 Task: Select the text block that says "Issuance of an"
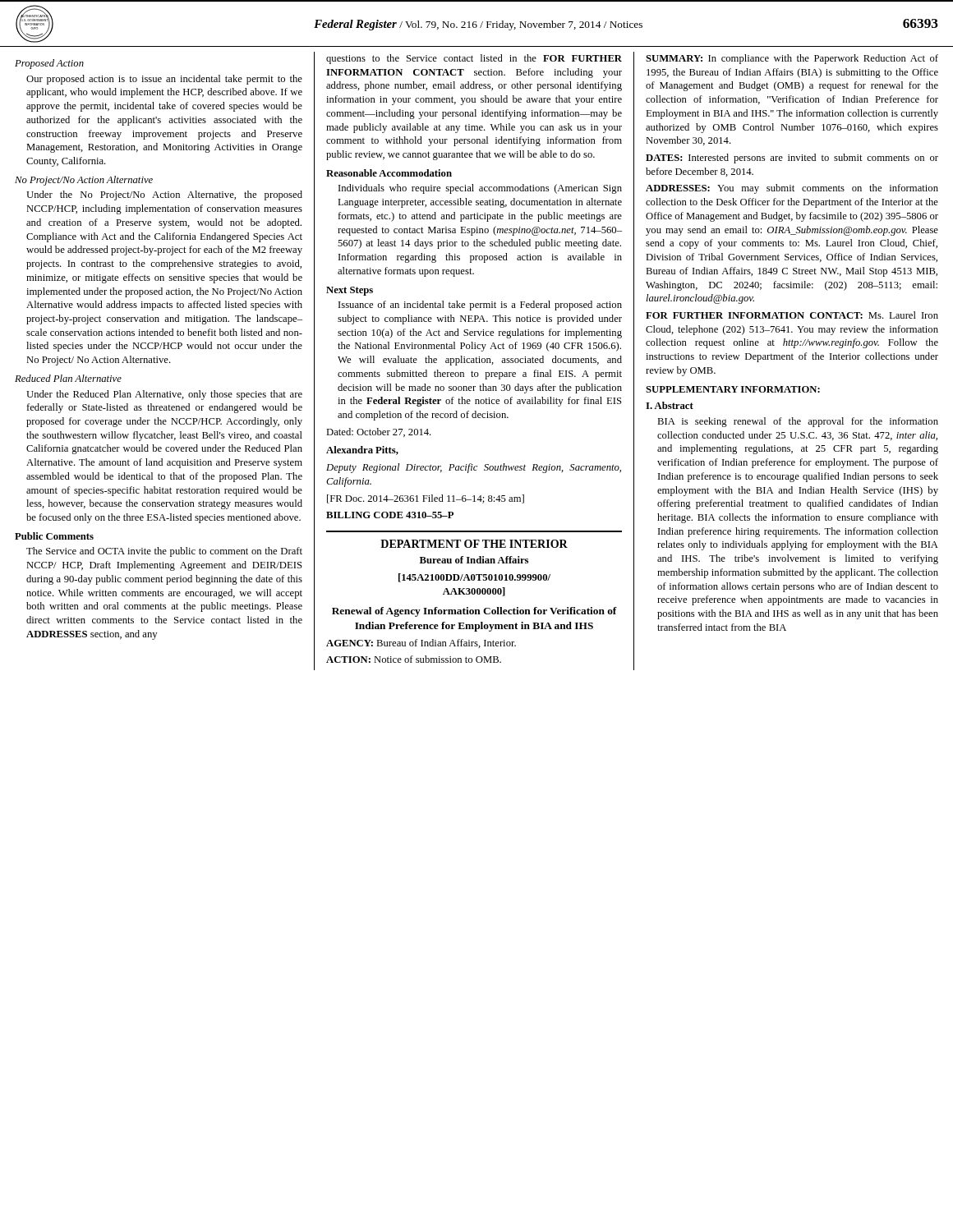(x=480, y=360)
